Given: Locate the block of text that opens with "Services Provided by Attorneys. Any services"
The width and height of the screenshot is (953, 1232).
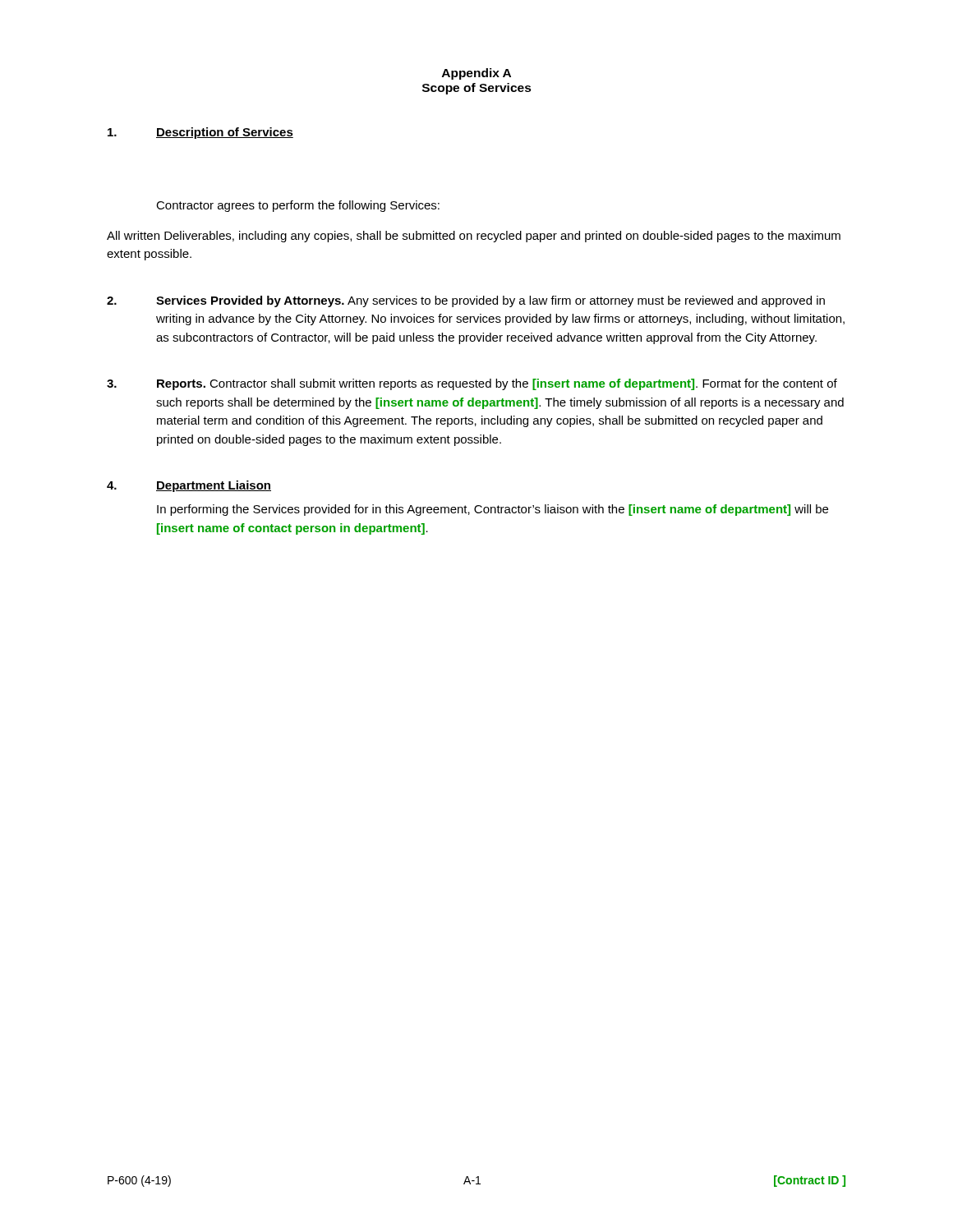Looking at the screenshot, I should pyautogui.click(x=476, y=319).
